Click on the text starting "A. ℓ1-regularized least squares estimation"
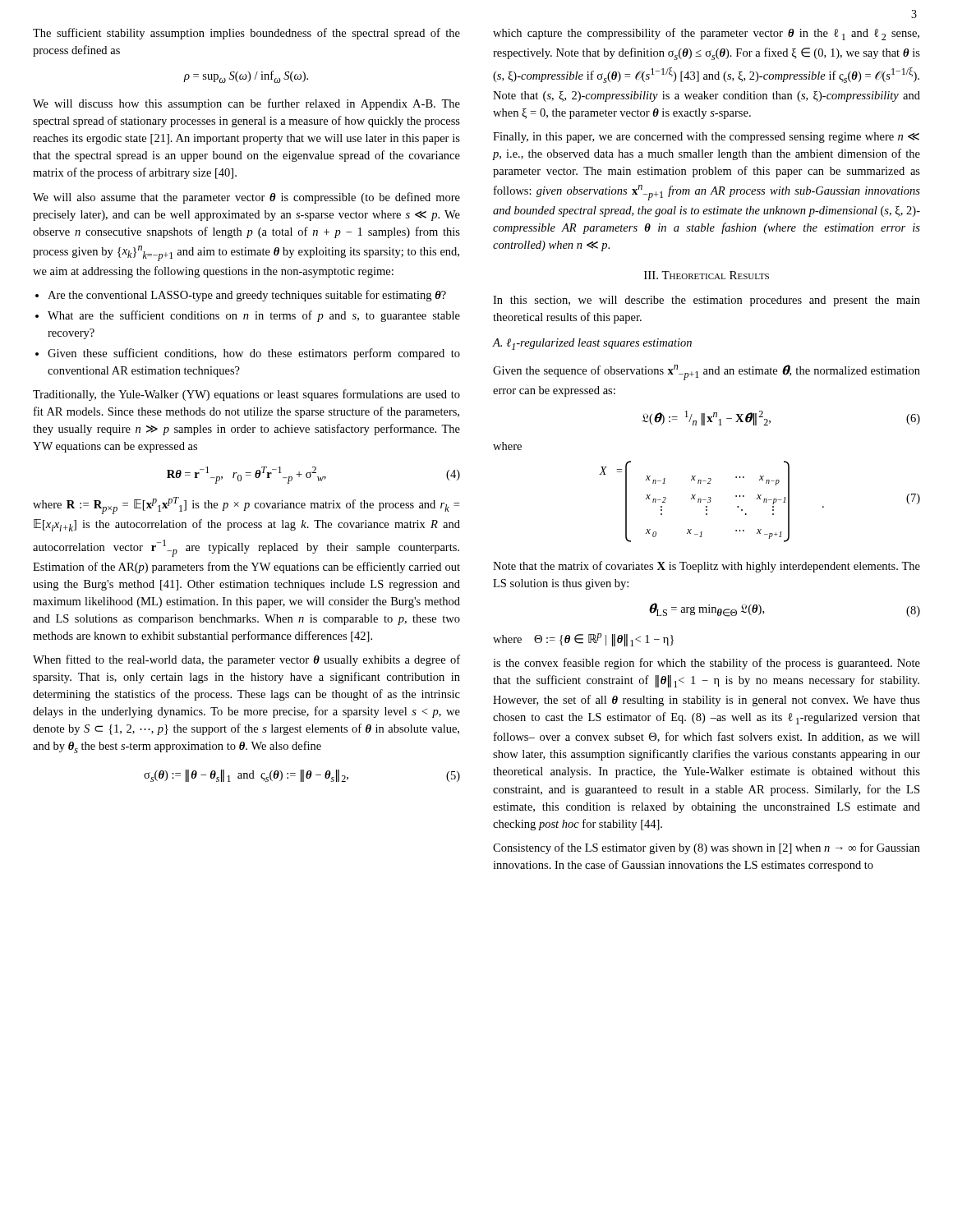The height and width of the screenshot is (1232, 953). tap(592, 344)
